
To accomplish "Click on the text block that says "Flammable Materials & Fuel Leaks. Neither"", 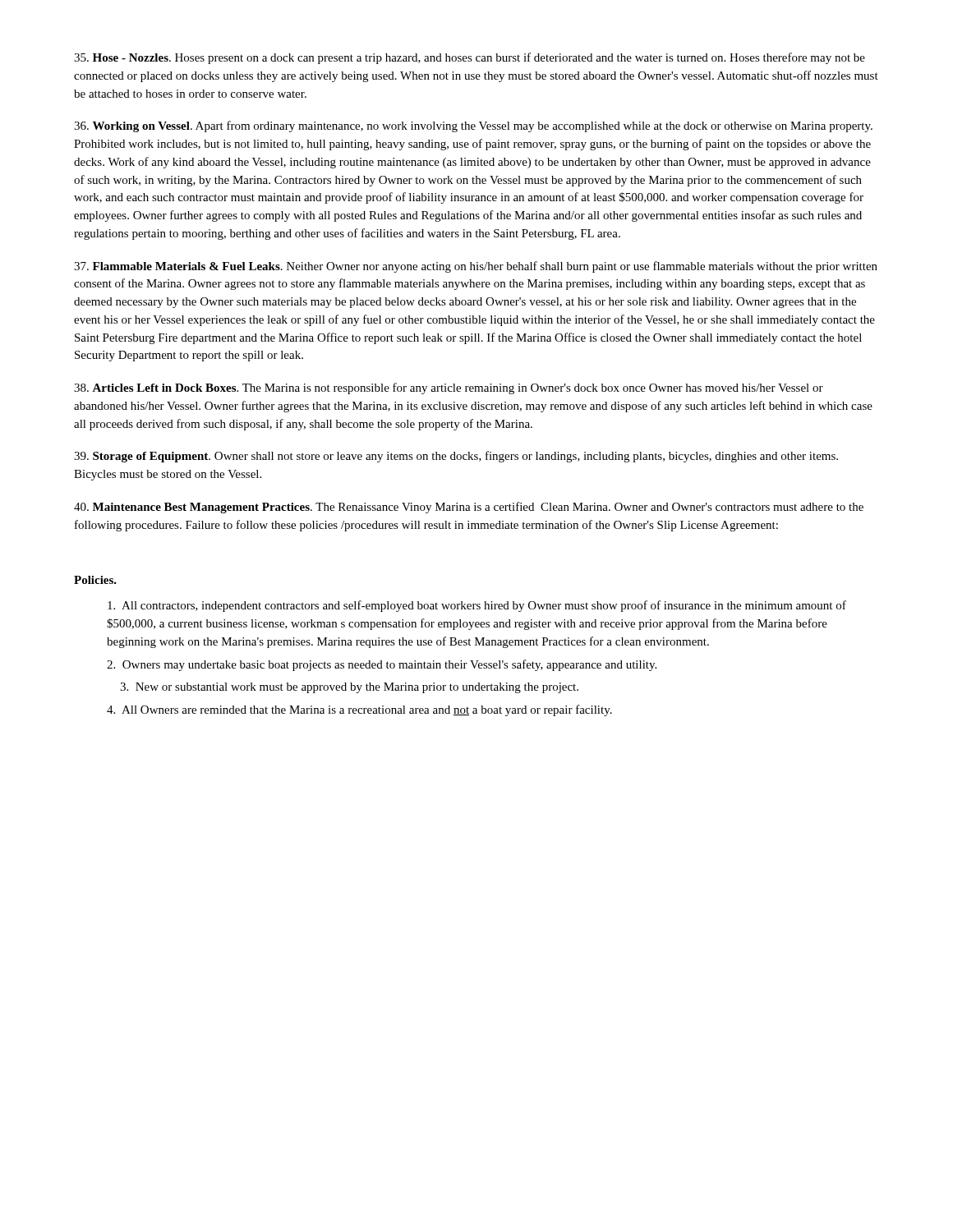I will tap(476, 310).
